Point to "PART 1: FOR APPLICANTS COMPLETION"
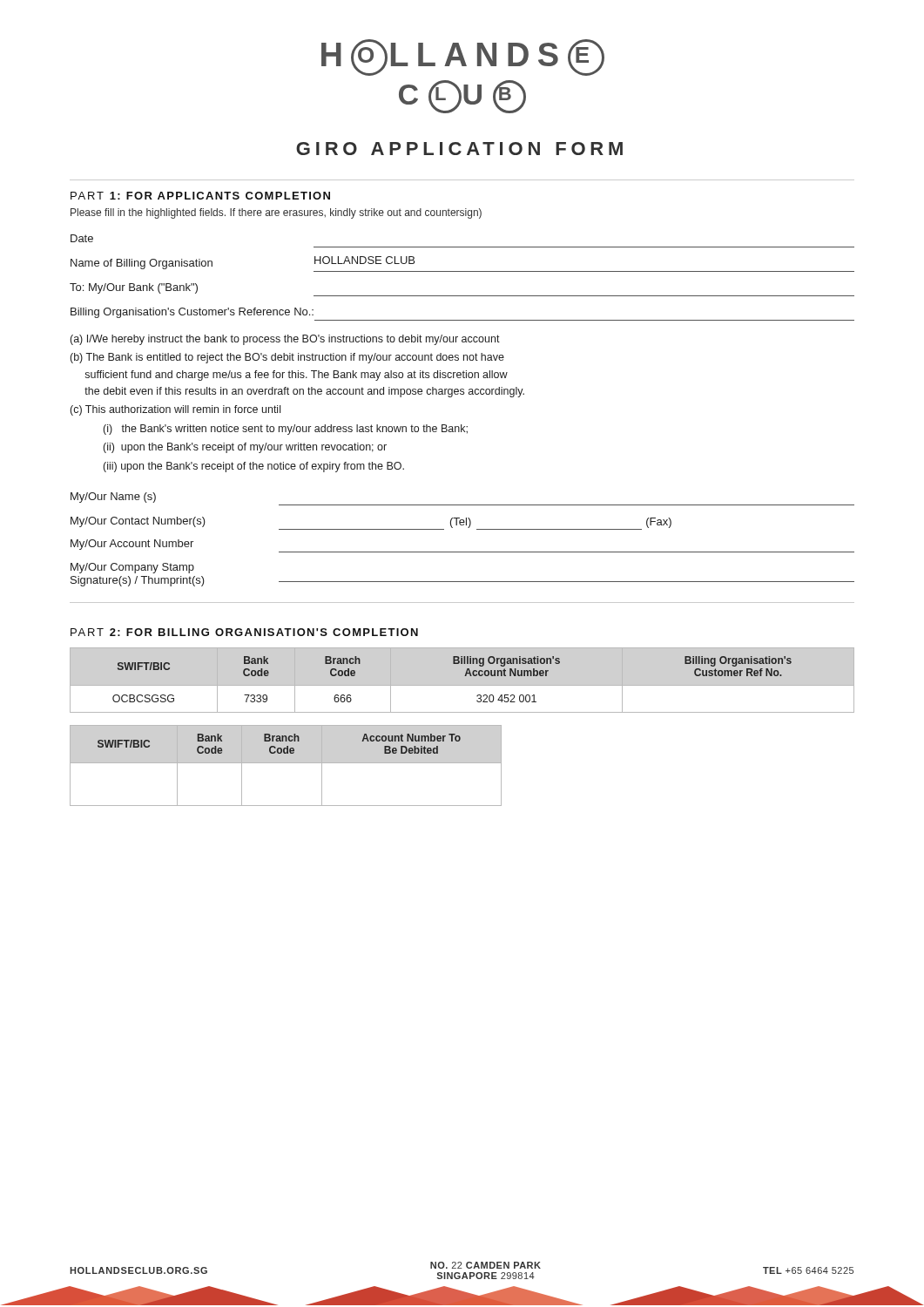This screenshot has width=924, height=1307. (x=201, y=196)
